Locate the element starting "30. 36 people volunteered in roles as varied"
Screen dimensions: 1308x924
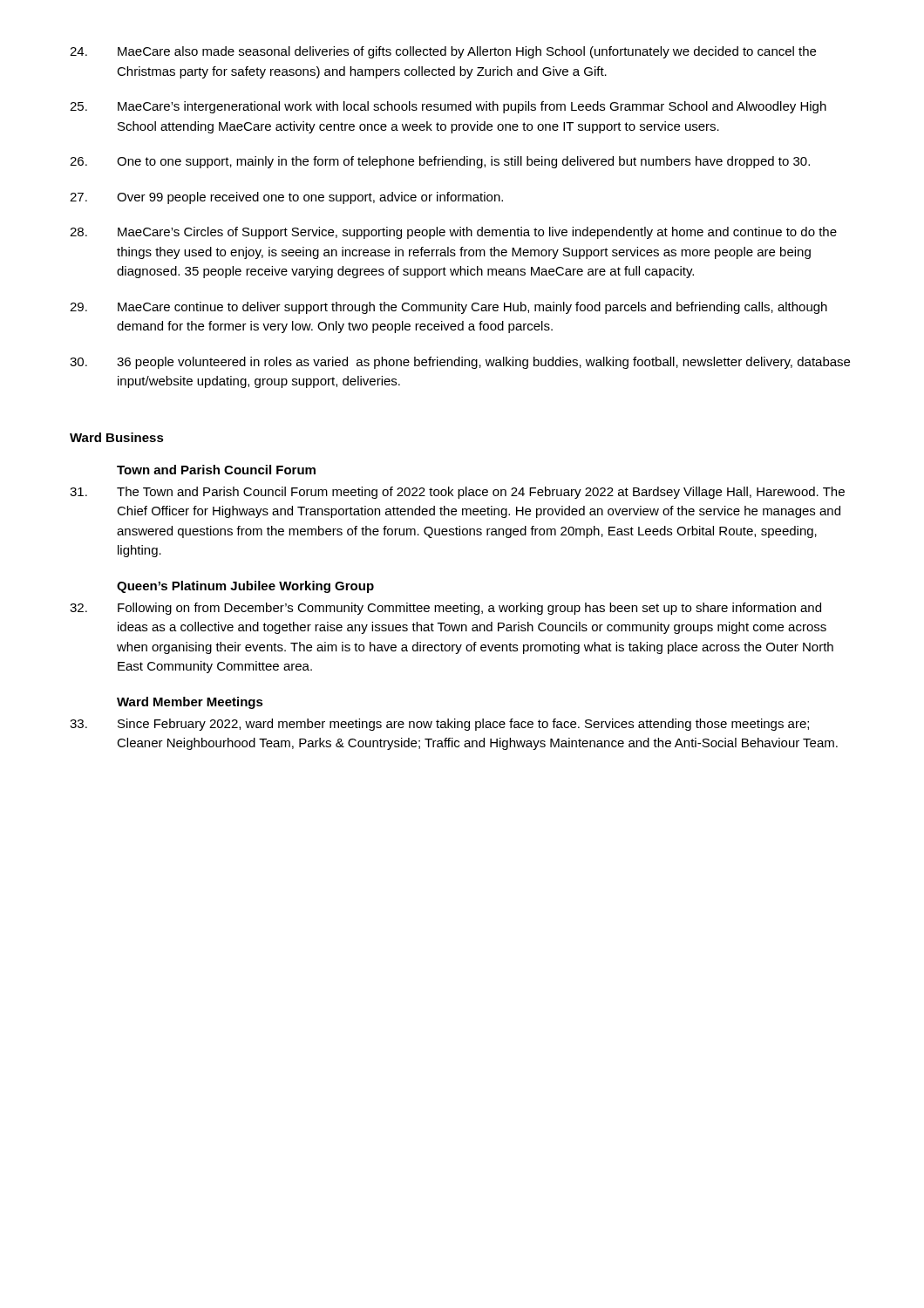tap(462, 371)
